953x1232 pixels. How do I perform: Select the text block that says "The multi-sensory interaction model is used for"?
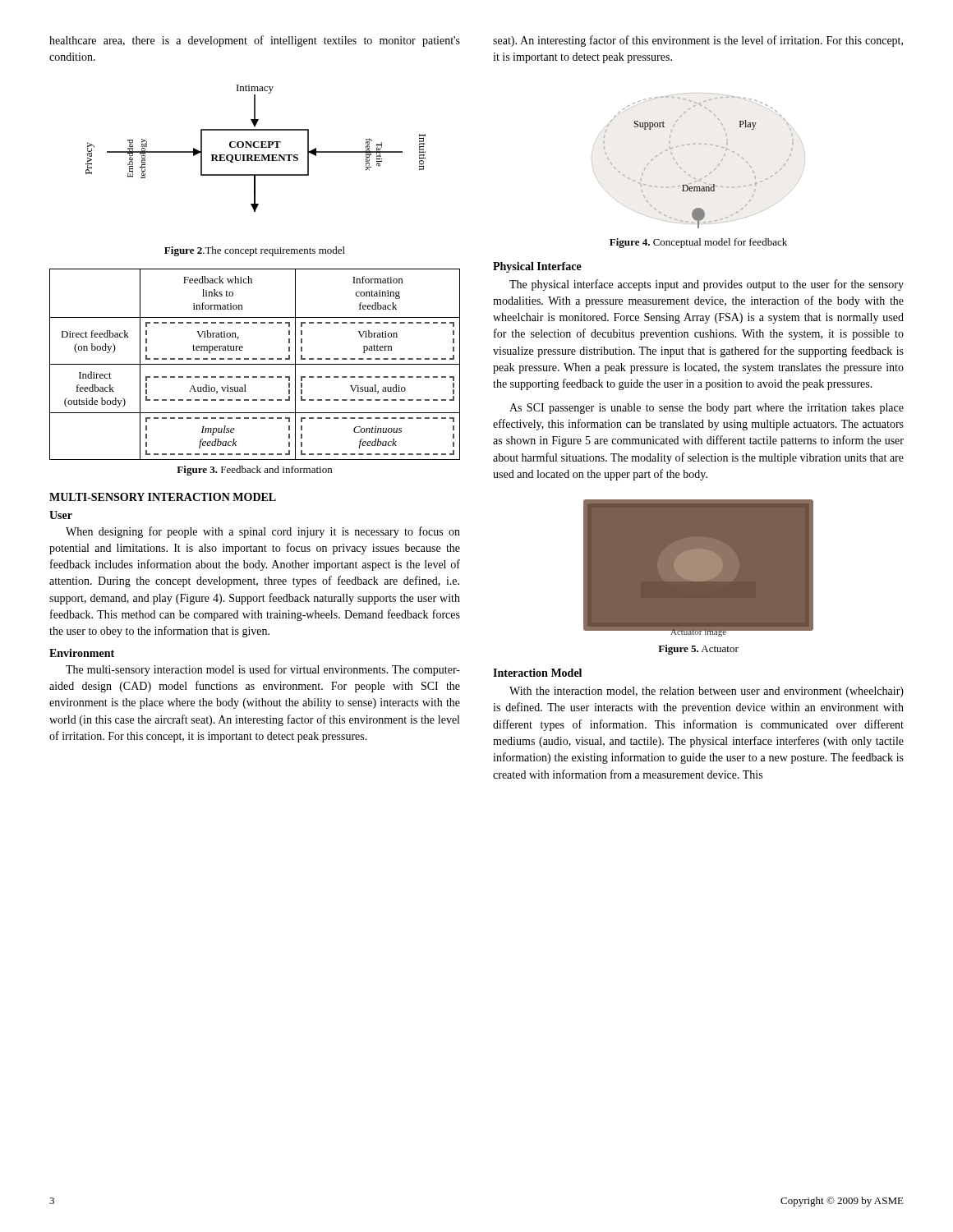(x=255, y=703)
